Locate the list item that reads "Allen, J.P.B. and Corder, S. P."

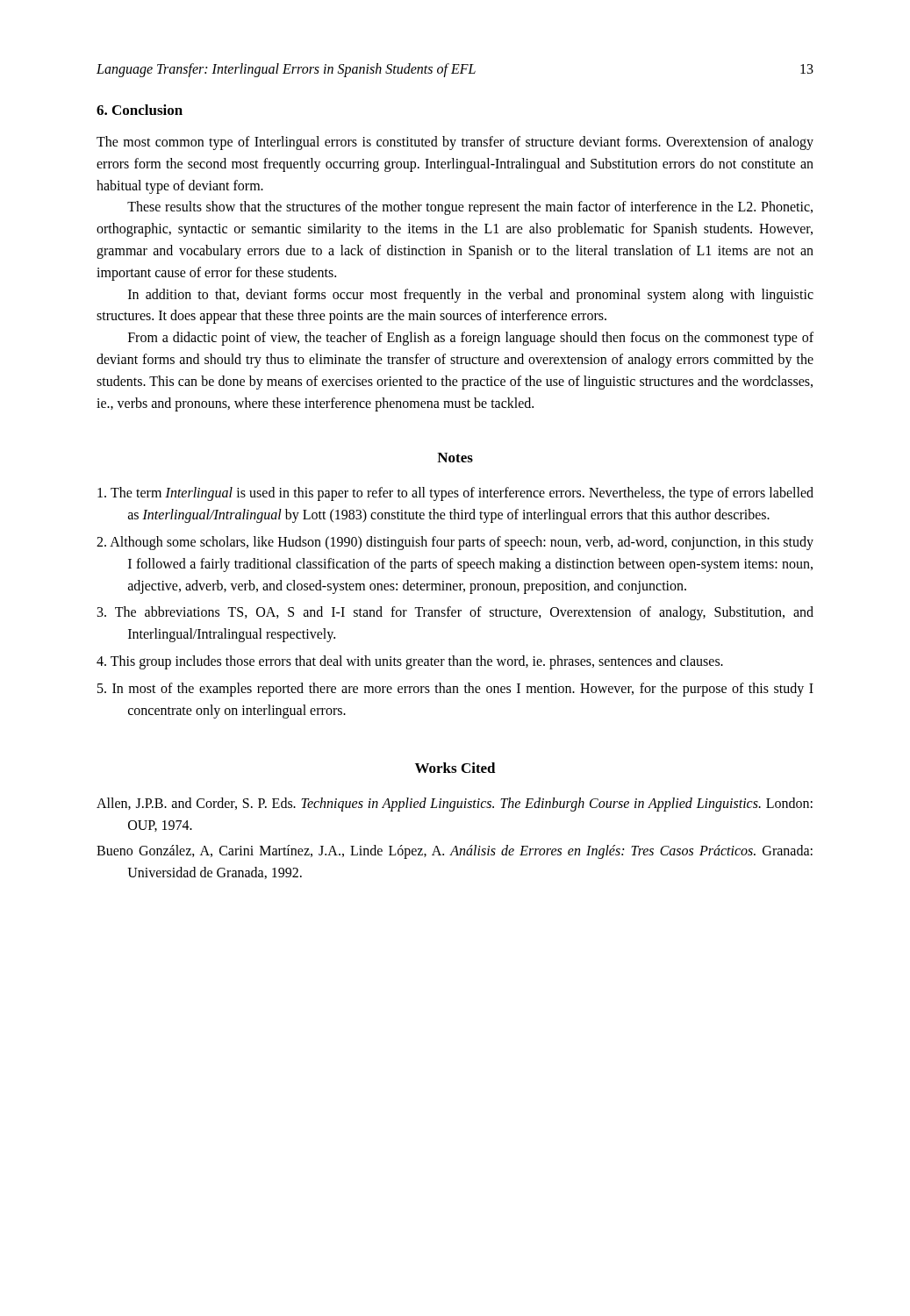pyautogui.click(x=455, y=814)
